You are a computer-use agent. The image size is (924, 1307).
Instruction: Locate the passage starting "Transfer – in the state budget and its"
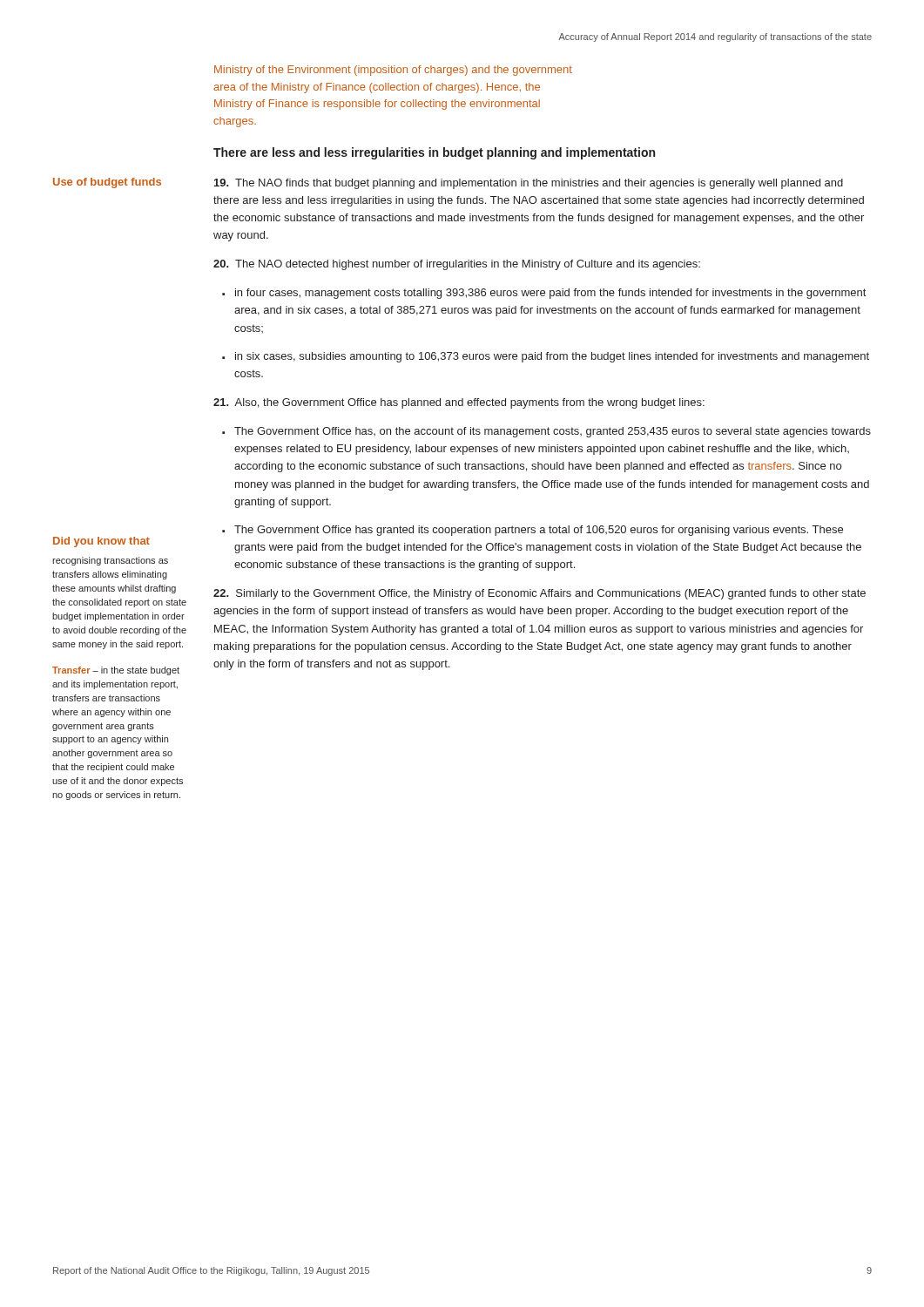pos(118,732)
